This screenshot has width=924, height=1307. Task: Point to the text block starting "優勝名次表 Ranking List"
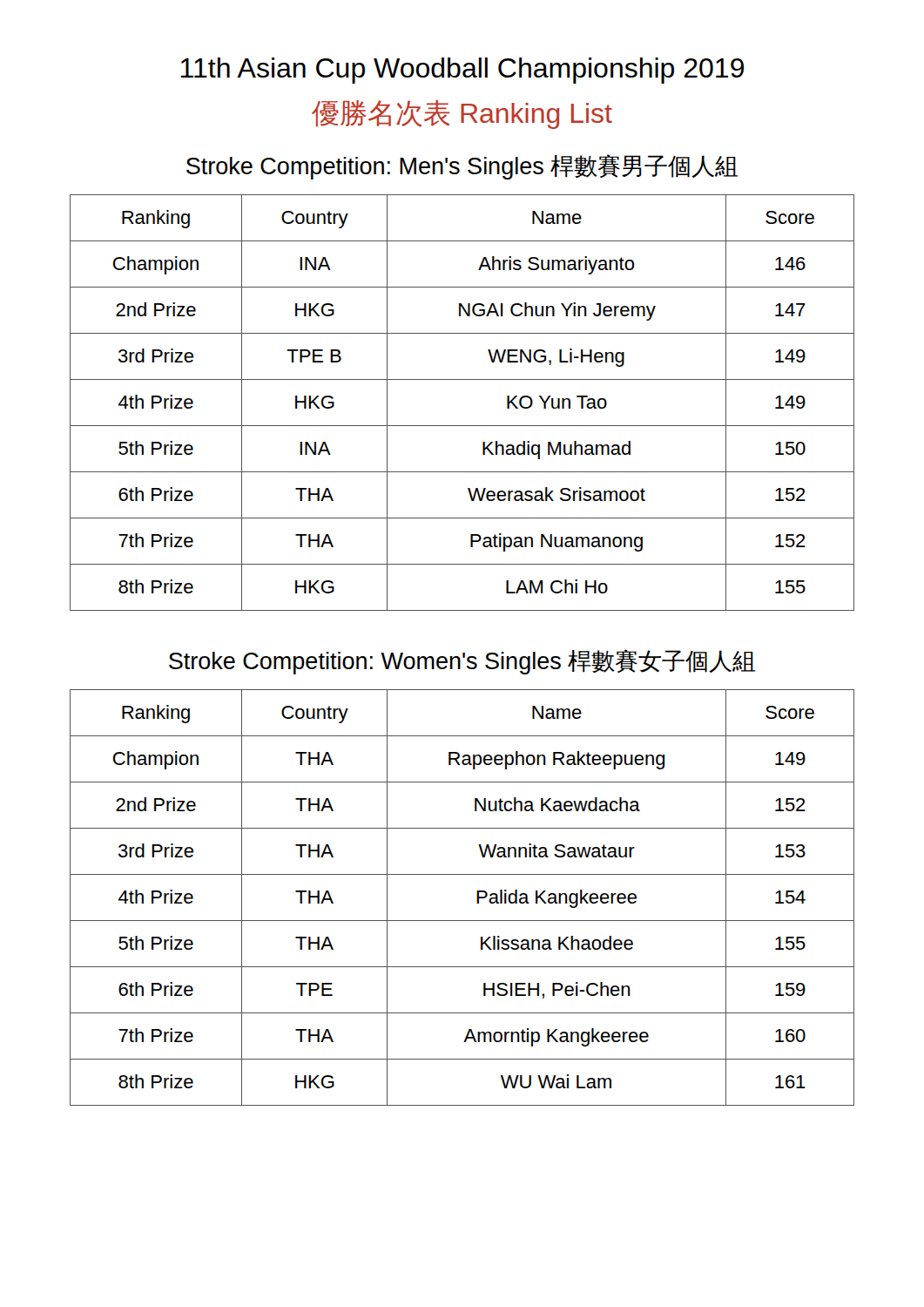click(462, 113)
